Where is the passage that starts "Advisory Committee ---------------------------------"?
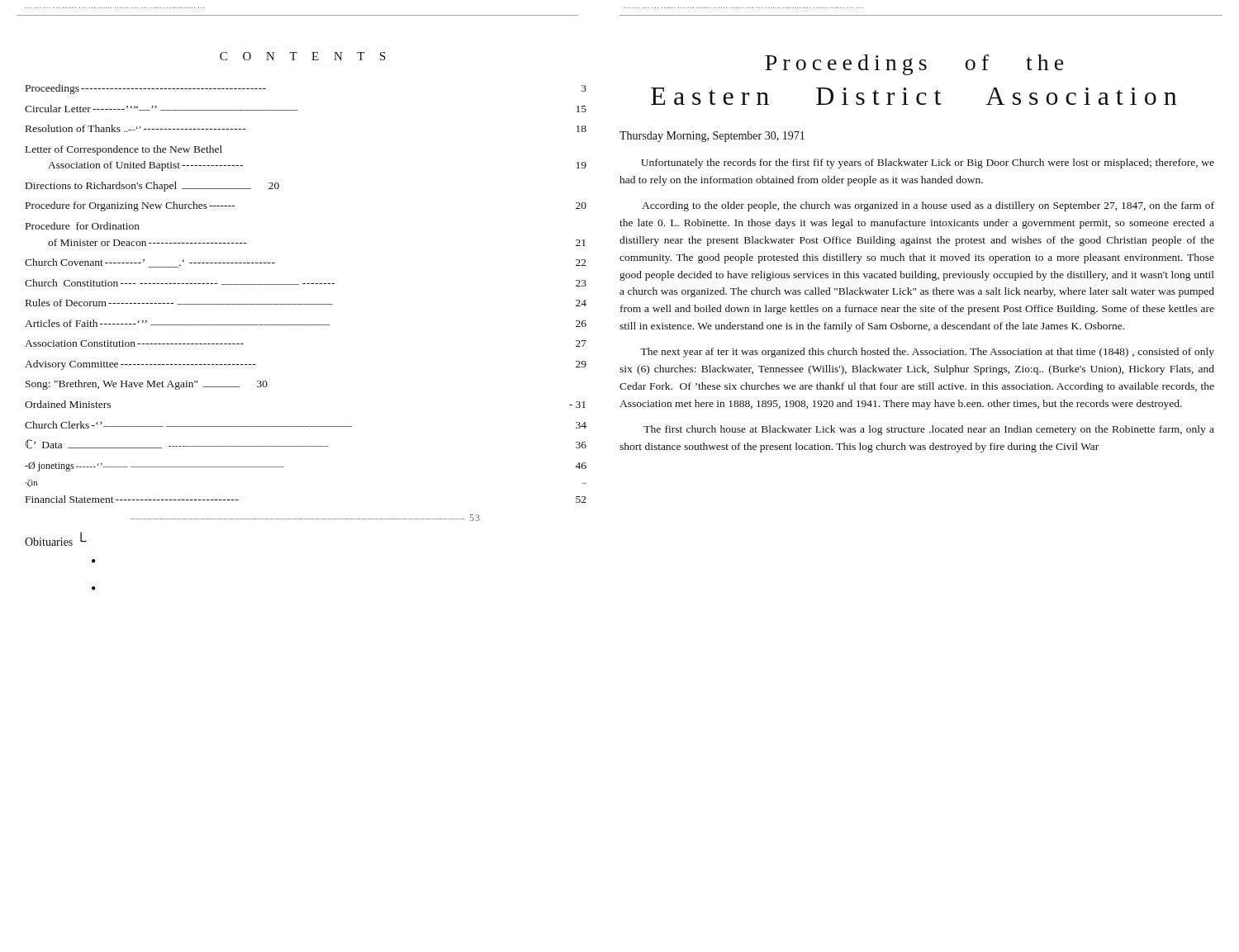The height and width of the screenshot is (952, 1239). [x=109, y=365]
